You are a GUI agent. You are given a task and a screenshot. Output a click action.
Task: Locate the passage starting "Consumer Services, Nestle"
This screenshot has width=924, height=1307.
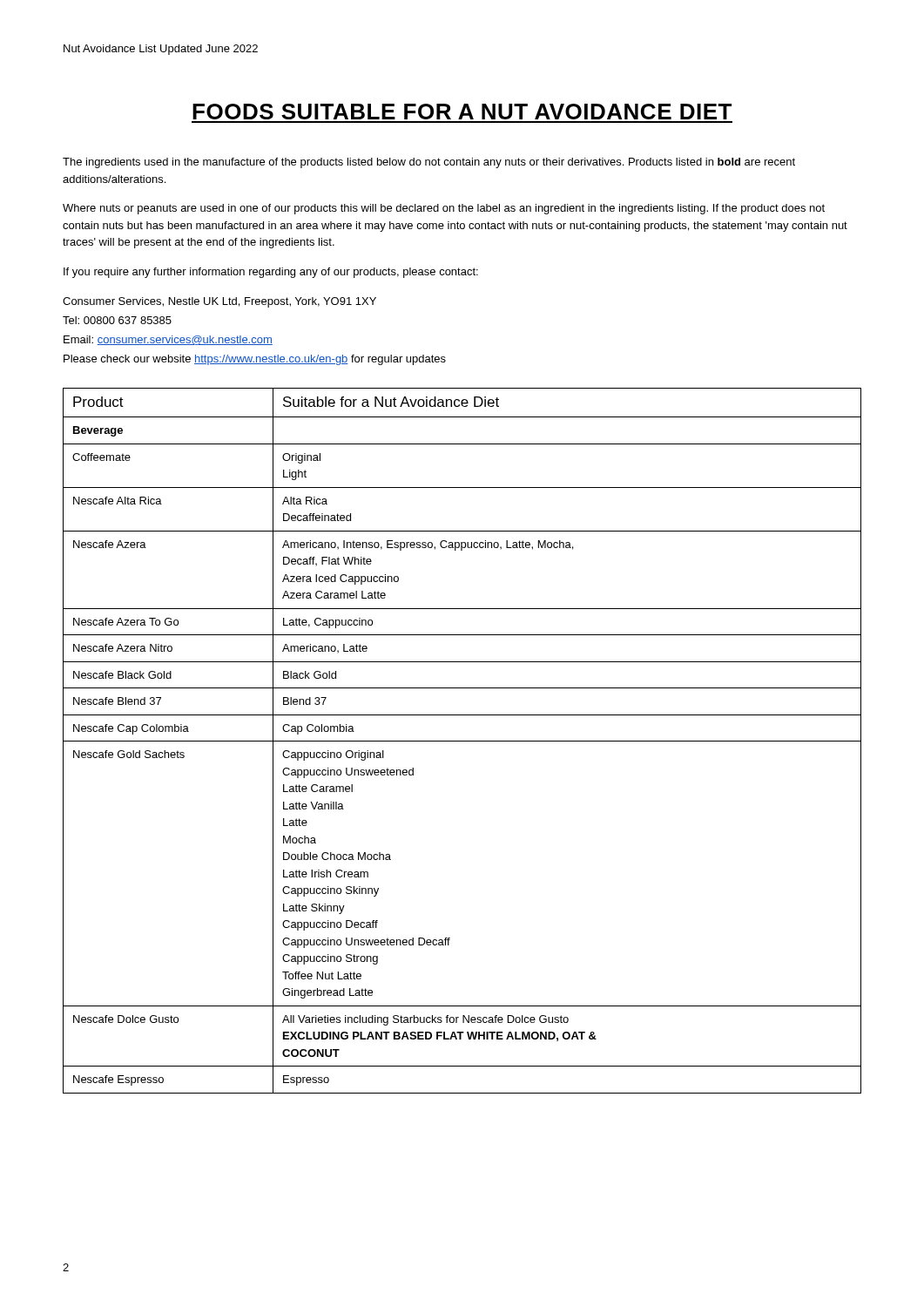[x=254, y=330]
